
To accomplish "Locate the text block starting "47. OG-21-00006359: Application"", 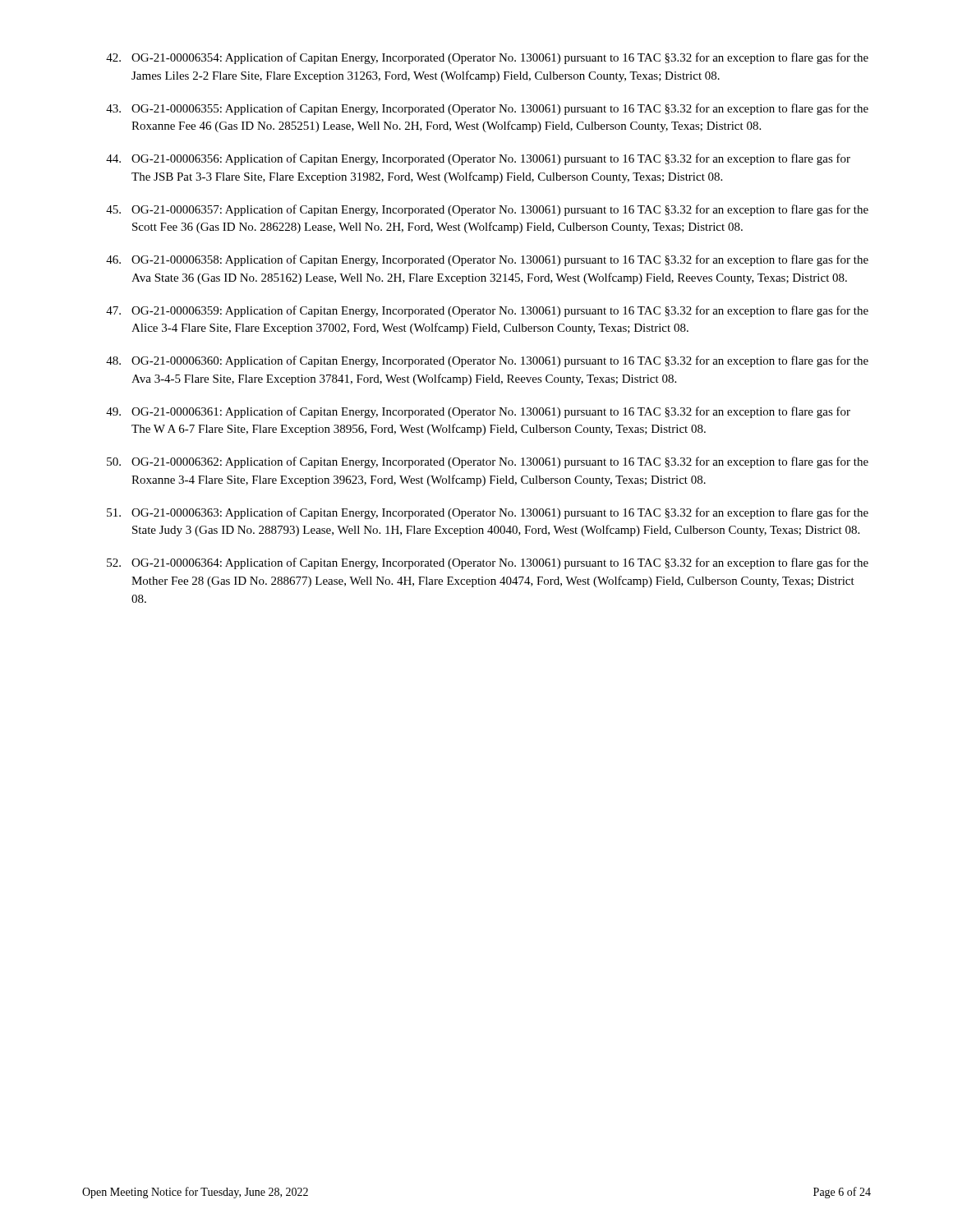I will tap(476, 320).
